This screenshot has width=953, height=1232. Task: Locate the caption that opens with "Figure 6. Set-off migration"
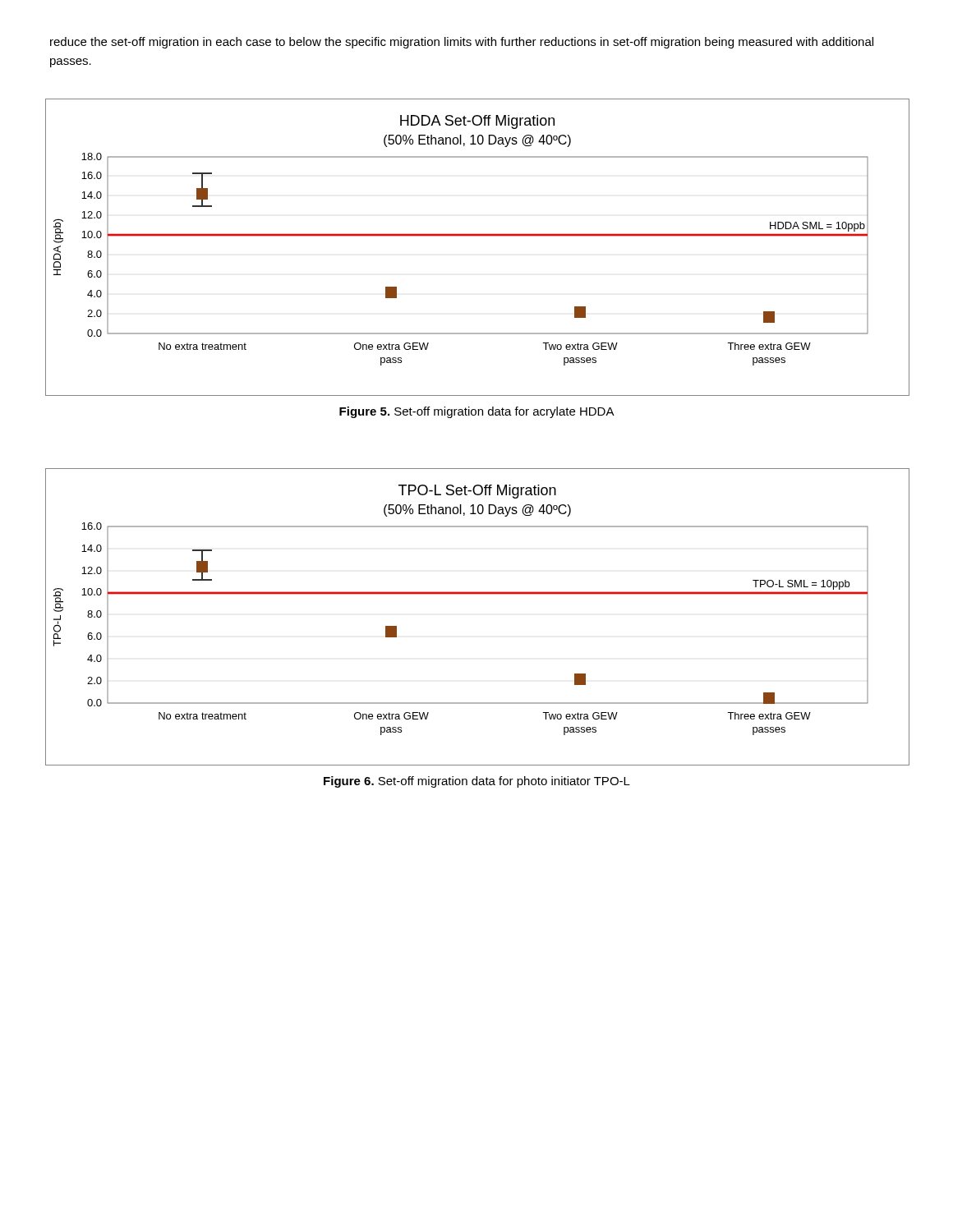pyautogui.click(x=476, y=781)
